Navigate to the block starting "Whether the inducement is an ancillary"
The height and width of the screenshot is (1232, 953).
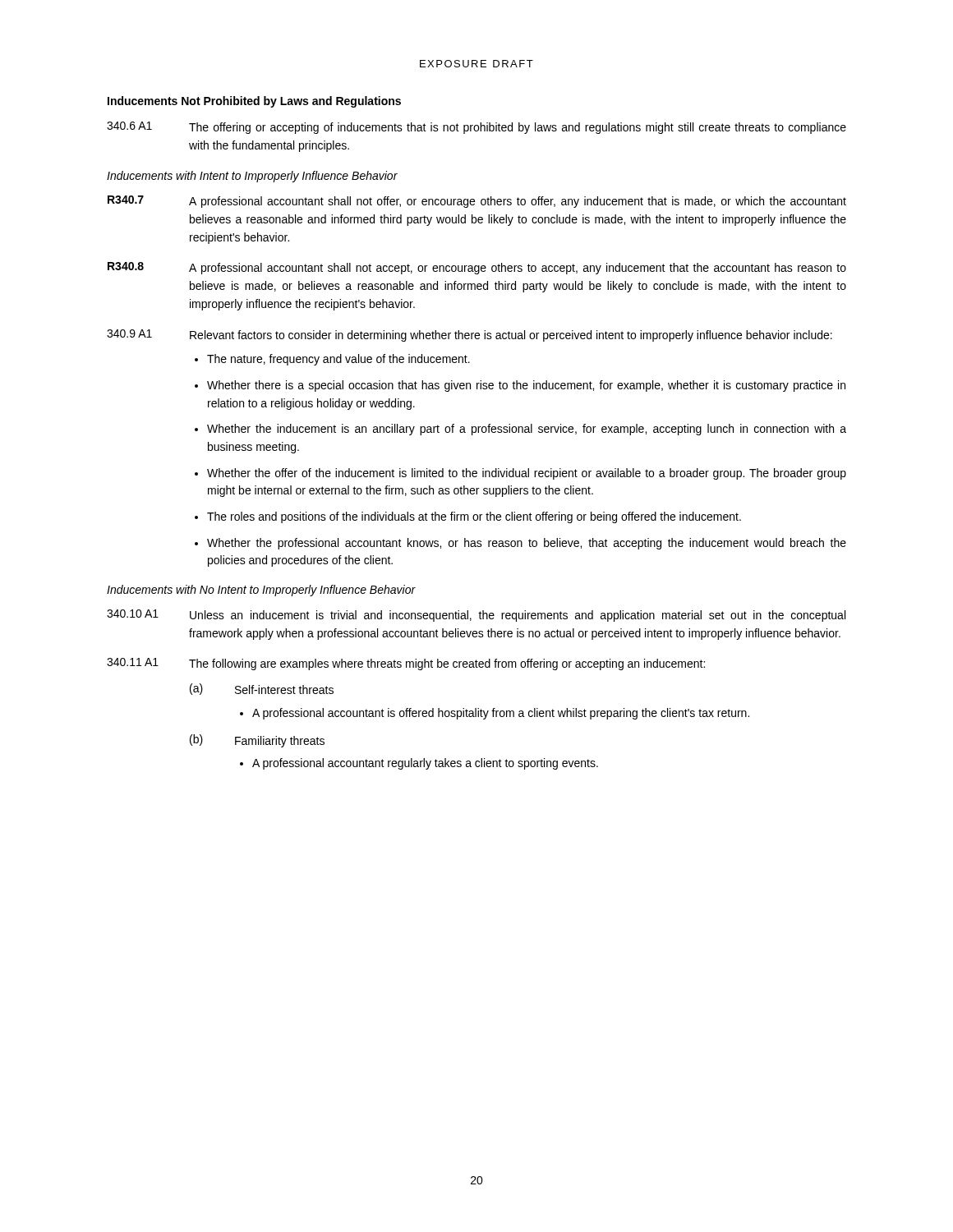click(x=527, y=438)
